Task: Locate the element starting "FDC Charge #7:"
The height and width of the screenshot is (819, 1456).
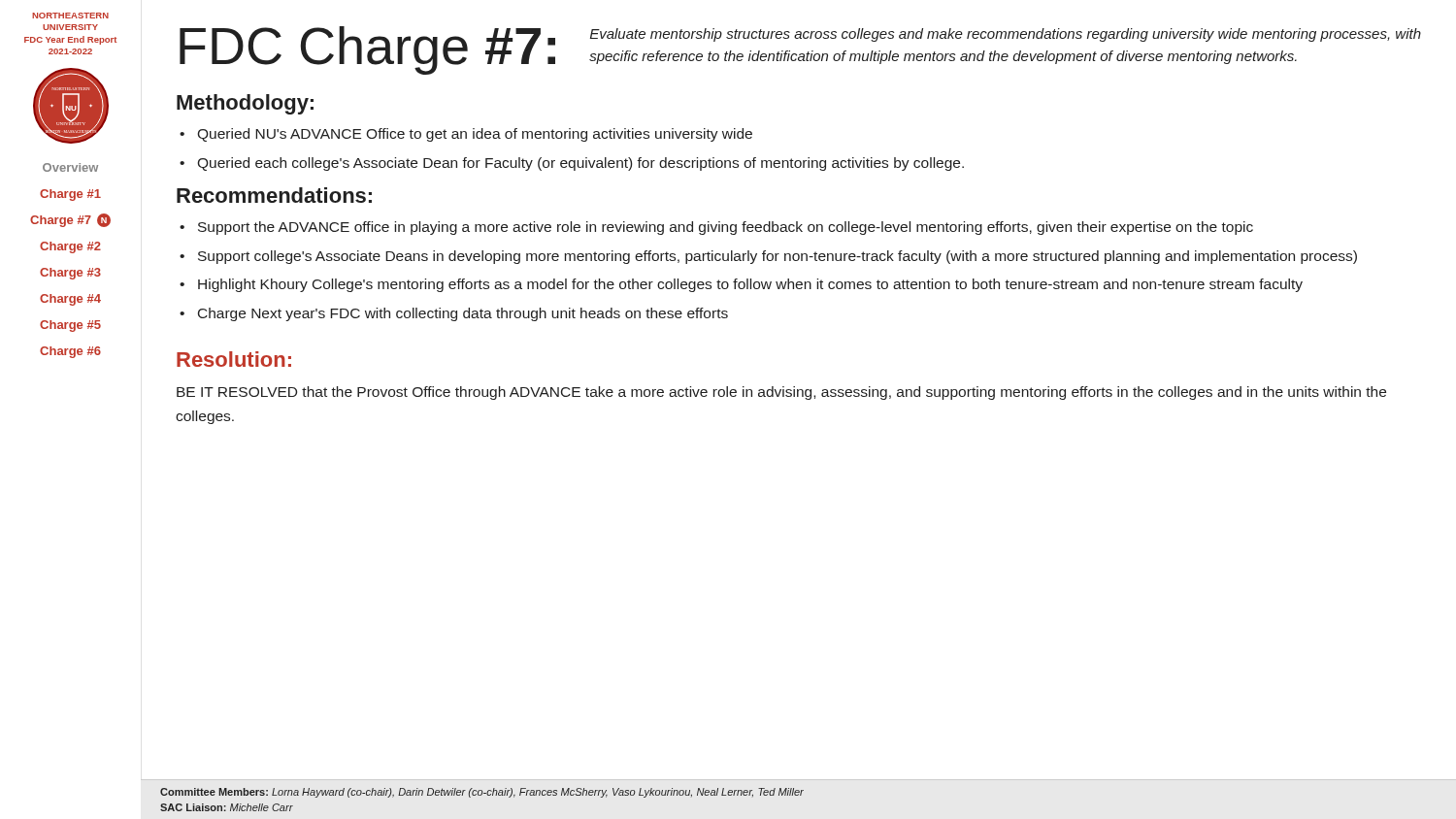Action: pyautogui.click(x=368, y=46)
